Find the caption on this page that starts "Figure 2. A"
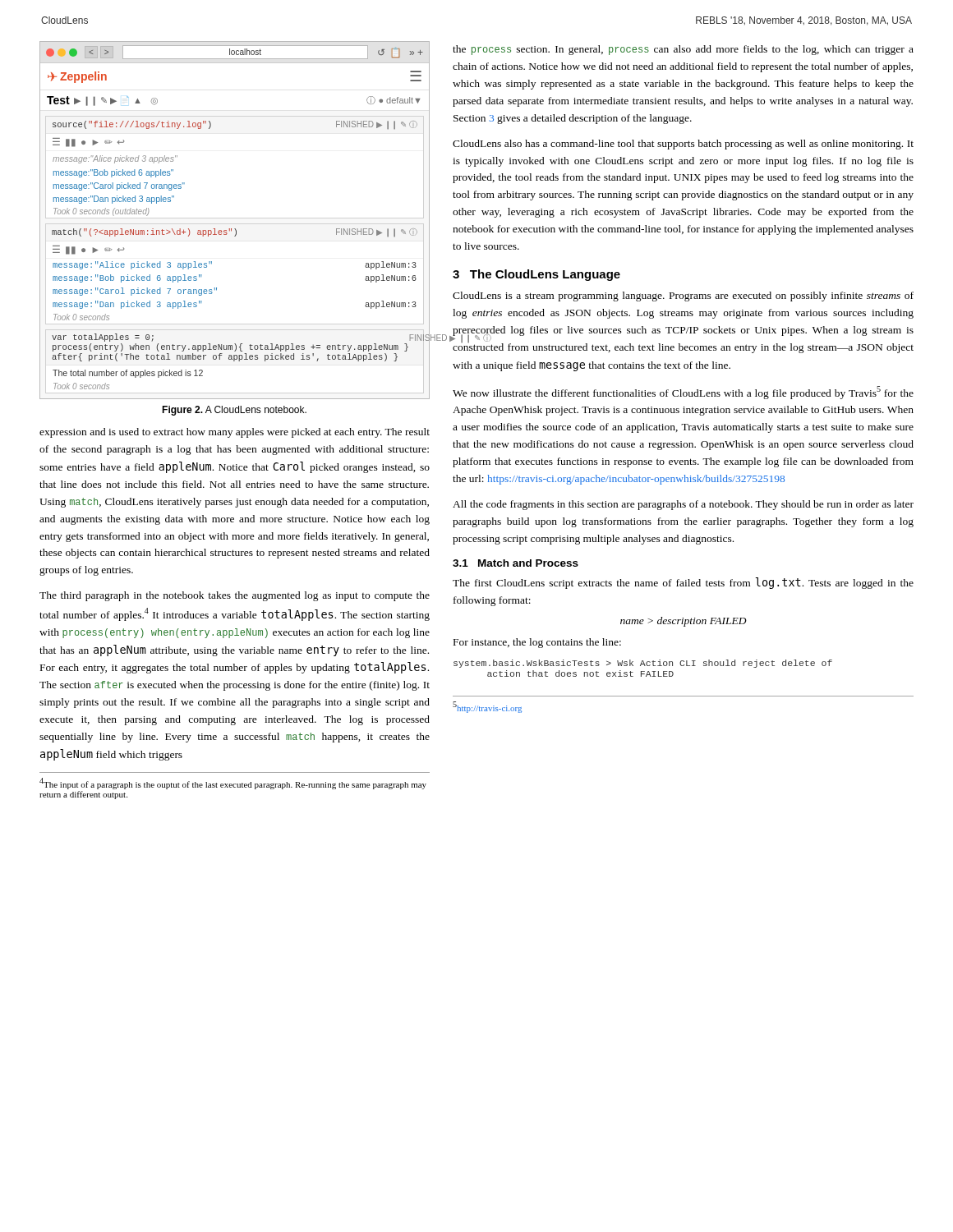 pos(235,410)
